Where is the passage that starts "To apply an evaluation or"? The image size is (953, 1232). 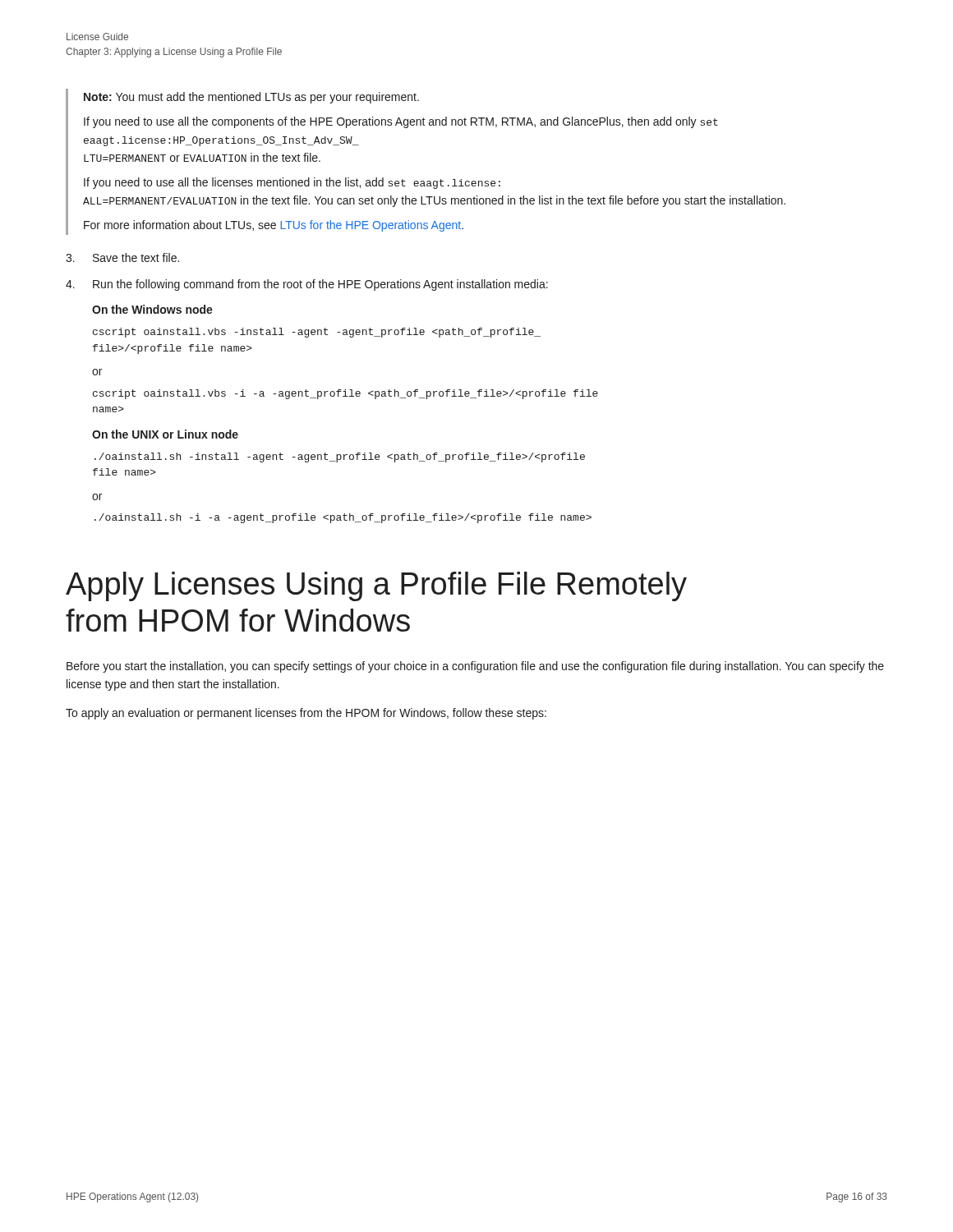(306, 713)
